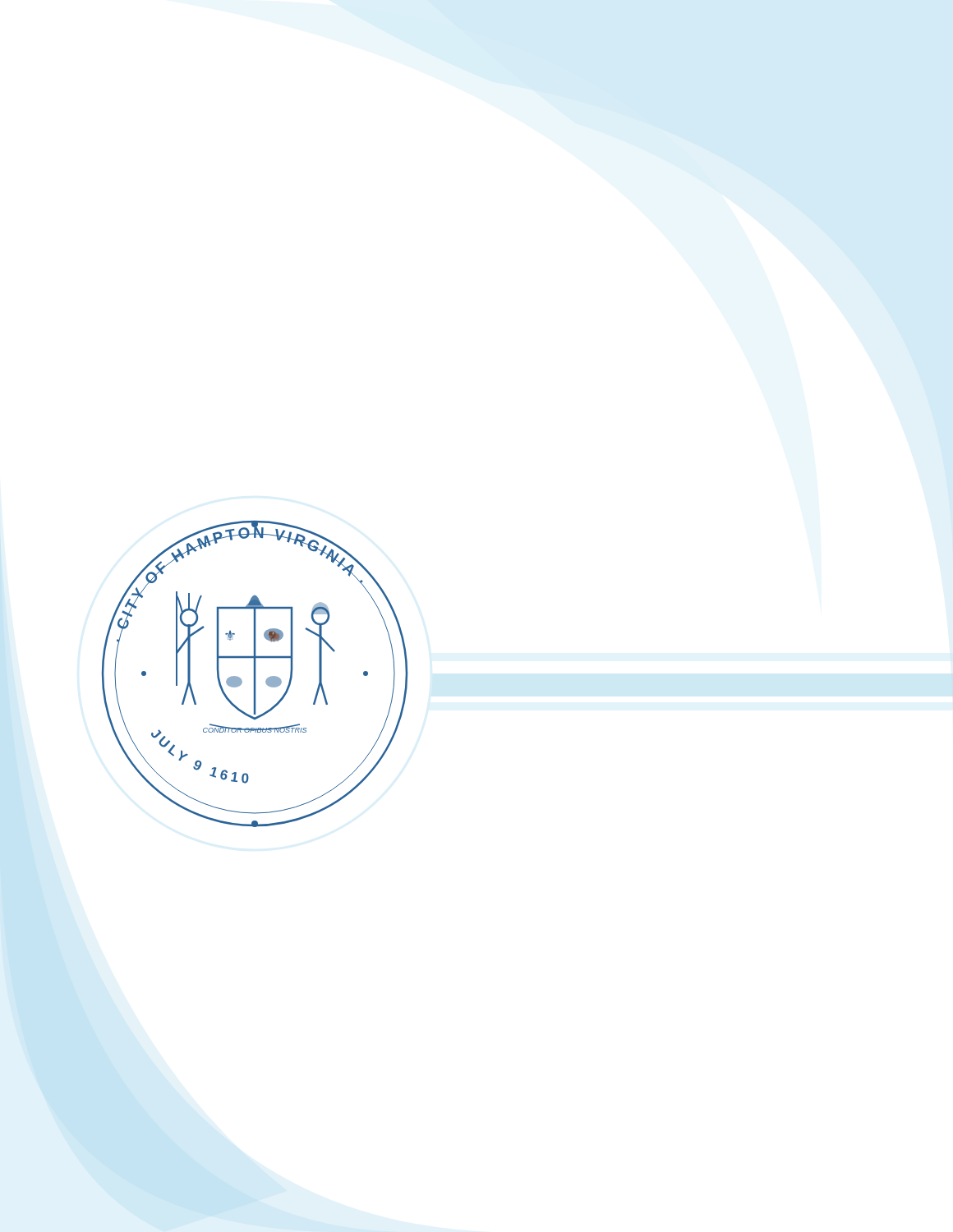Click a illustration
Viewport: 953px width, 1232px height.
[476, 616]
